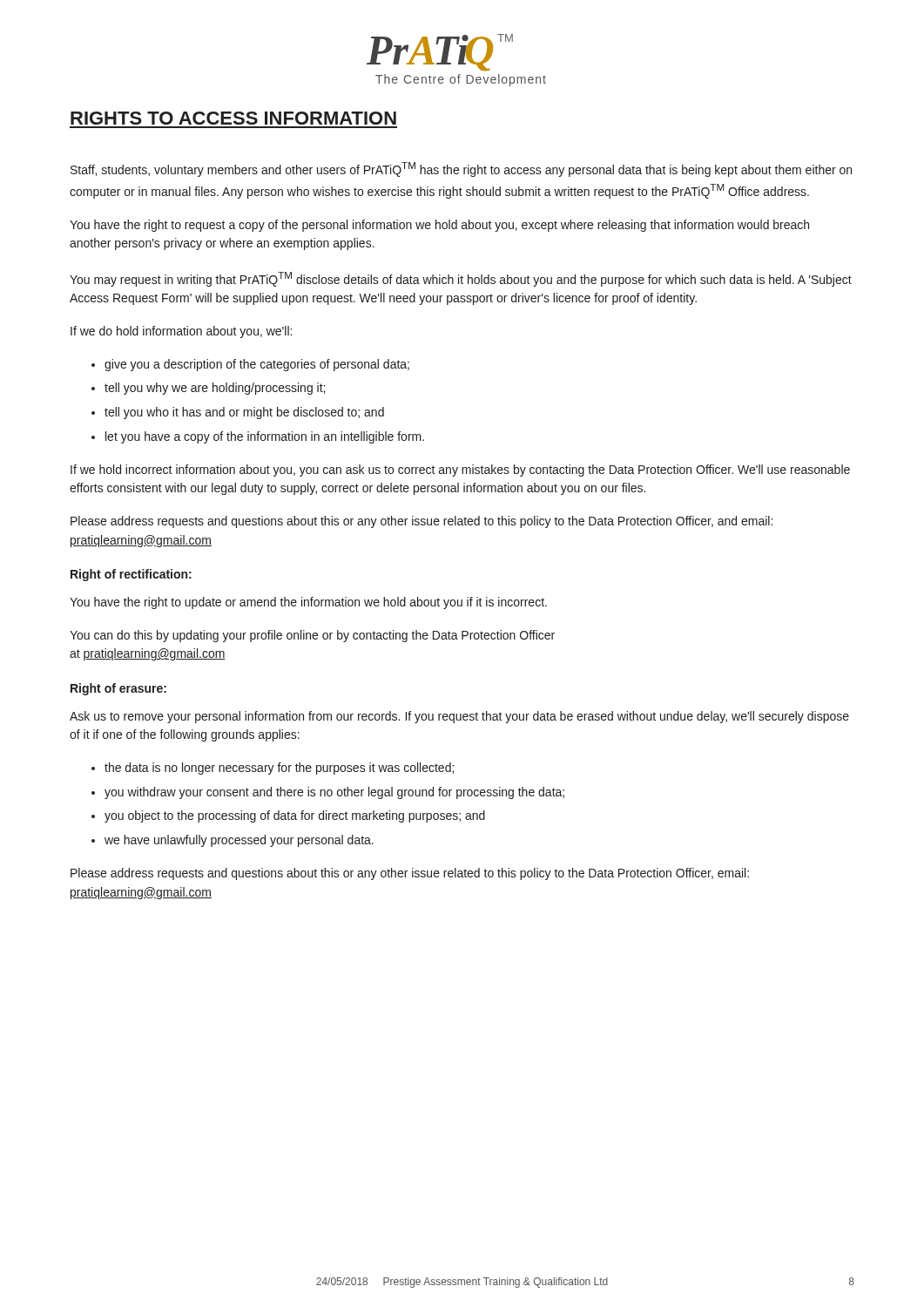Select the text block containing "Staff, students, voluntary members and other"
The image size is (924, 1307).
coord(462,180)
